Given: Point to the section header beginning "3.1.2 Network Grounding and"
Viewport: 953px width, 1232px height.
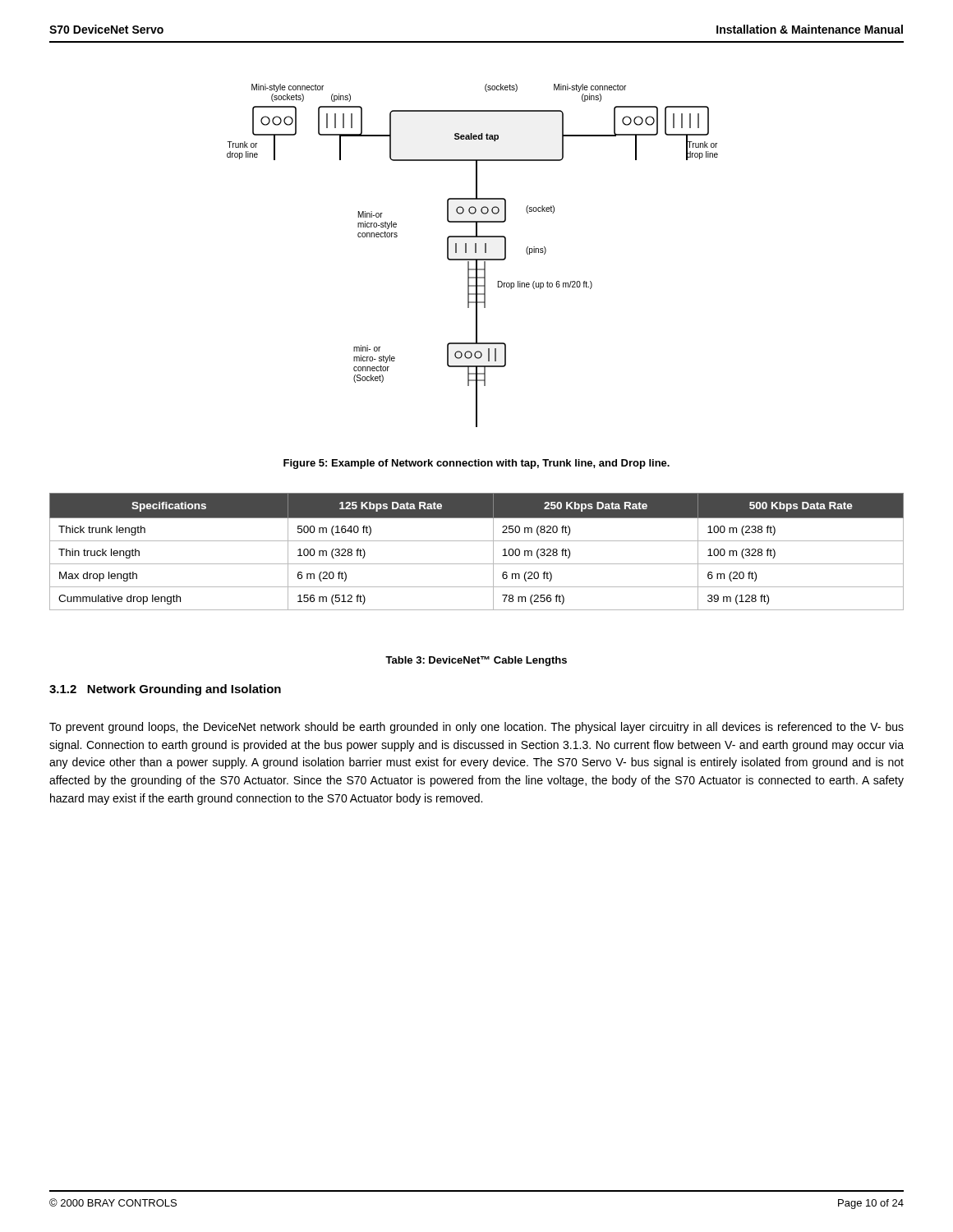Looking at the screenshot, I should 165,689.
